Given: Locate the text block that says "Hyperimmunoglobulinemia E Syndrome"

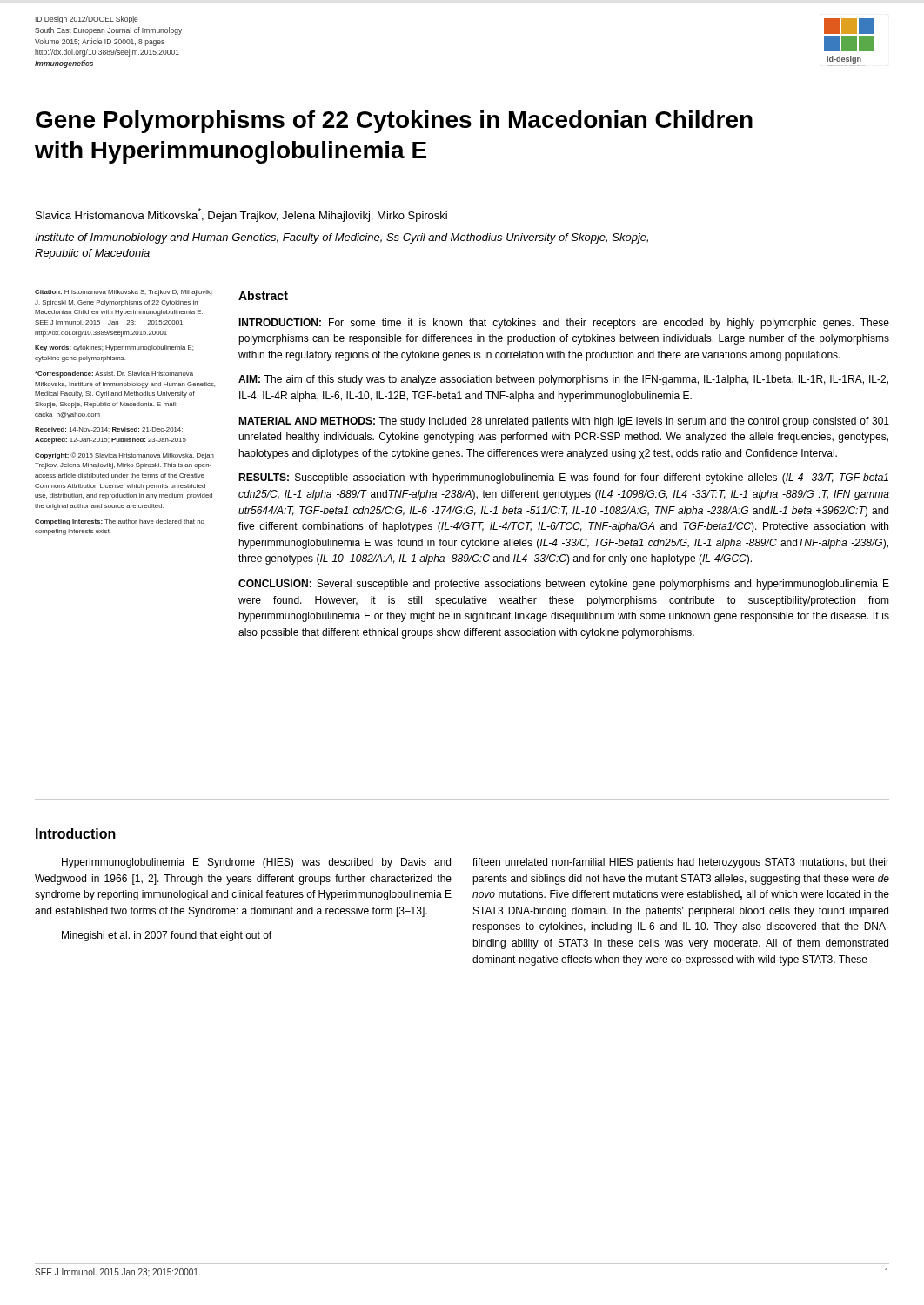Looking at the screenshot, I should (243, 886).
